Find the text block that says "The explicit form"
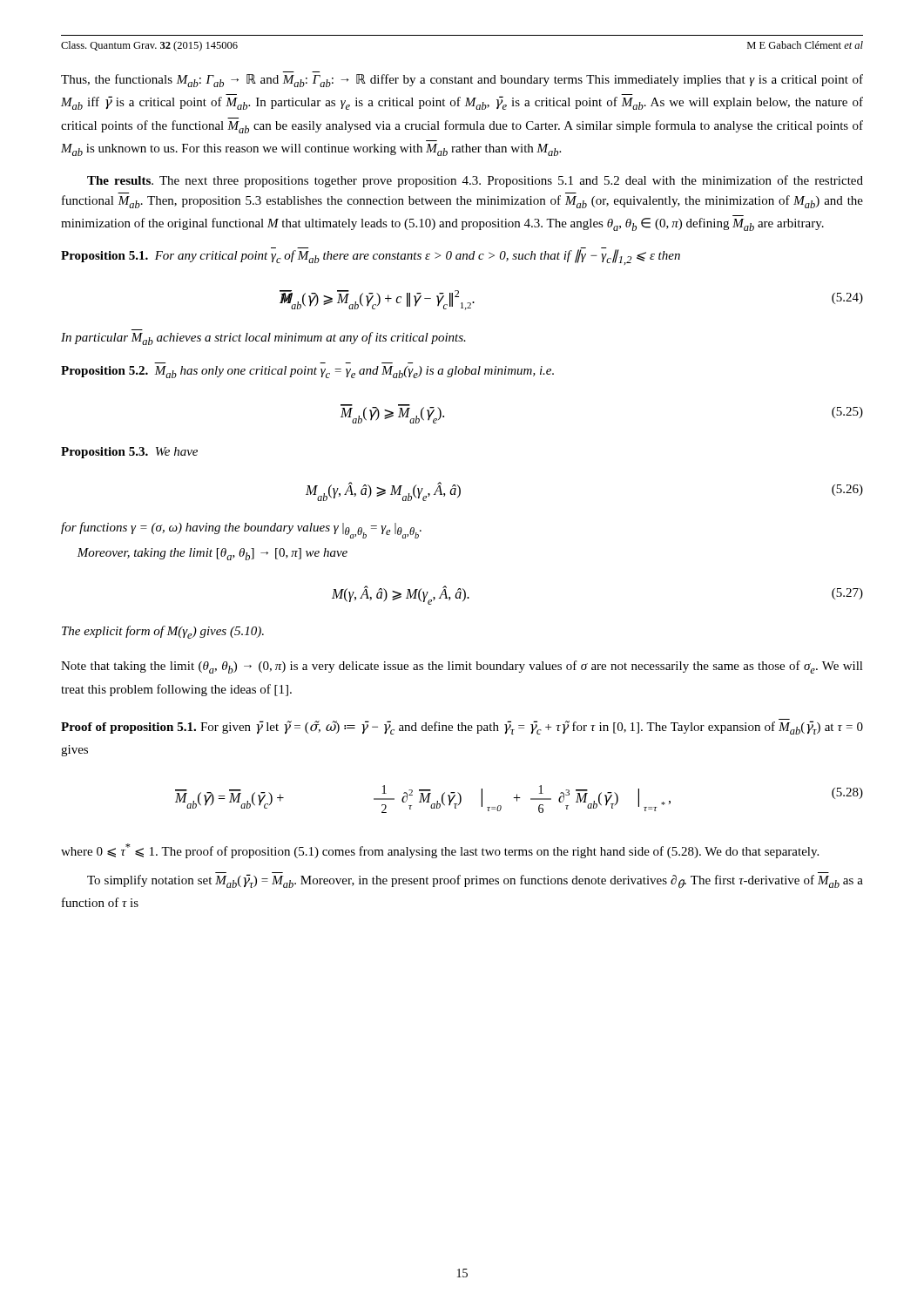The height and width of the screenshot is (1307, 924). coord(163,632)
